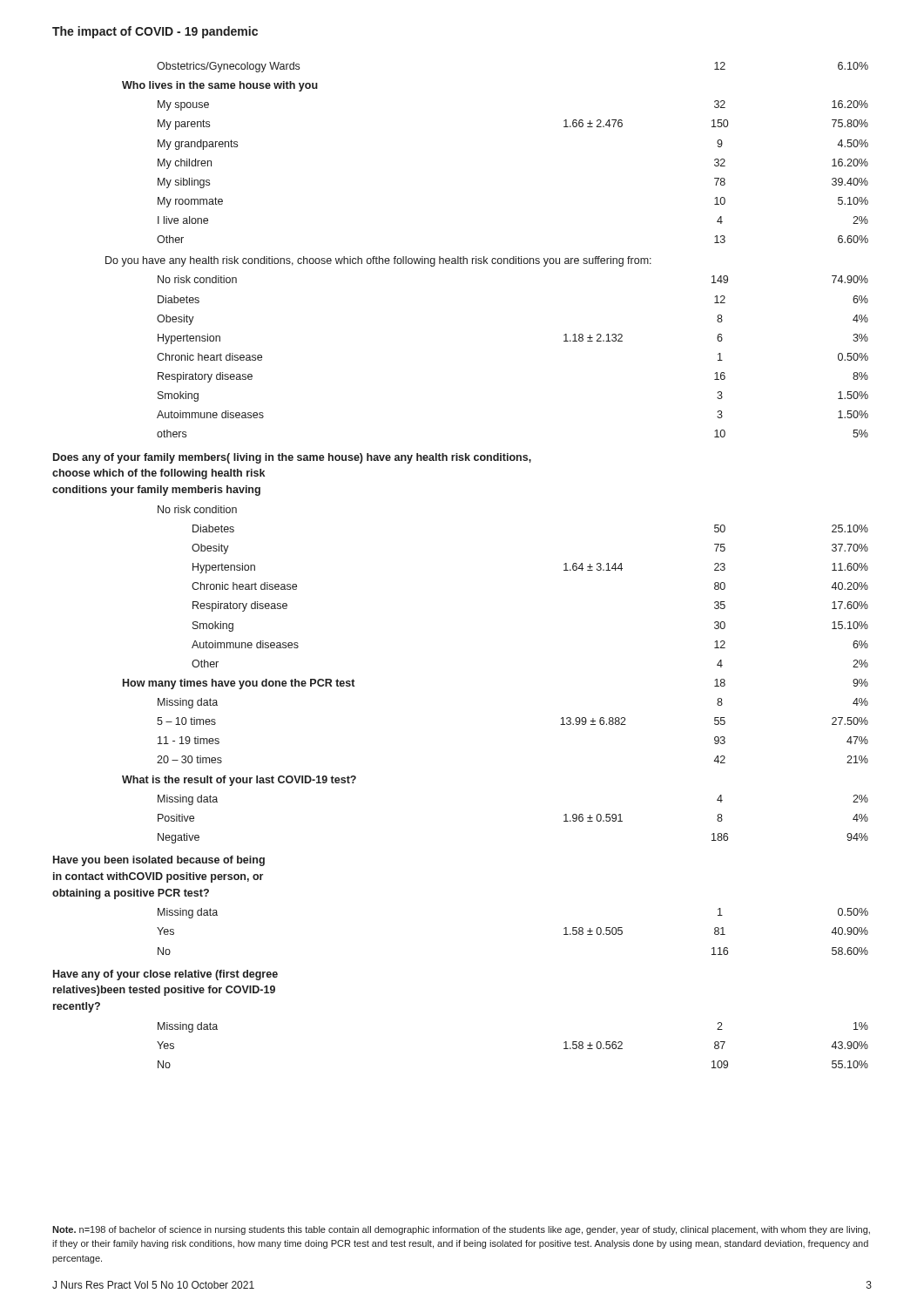Click the passage that begins "Note. n=198 of bachelor"
The width and height of the screenshot is (924, 1307).
click(x=462, y=1243)
